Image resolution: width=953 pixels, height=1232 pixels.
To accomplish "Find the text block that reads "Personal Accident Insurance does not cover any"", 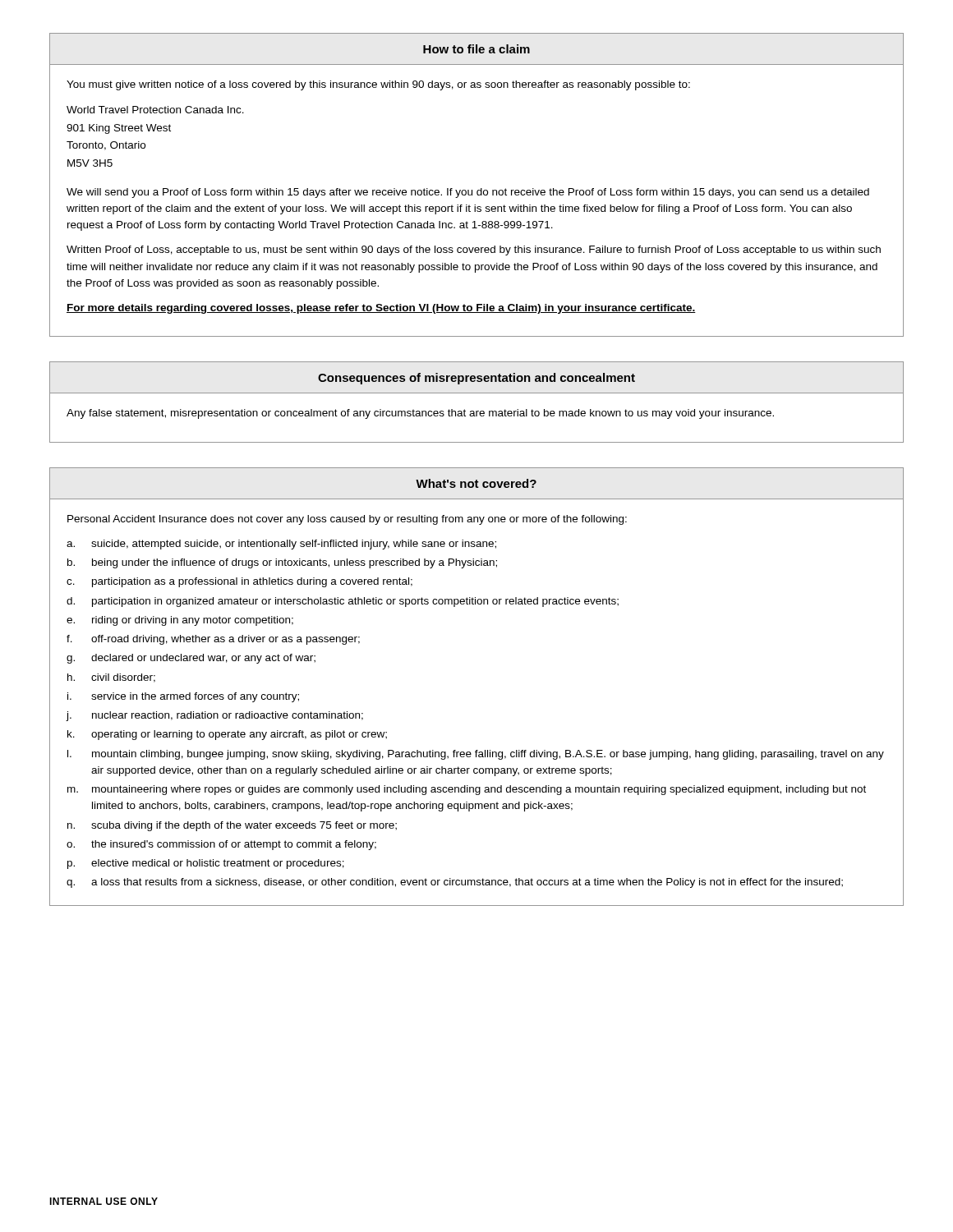I will point(347,518).
